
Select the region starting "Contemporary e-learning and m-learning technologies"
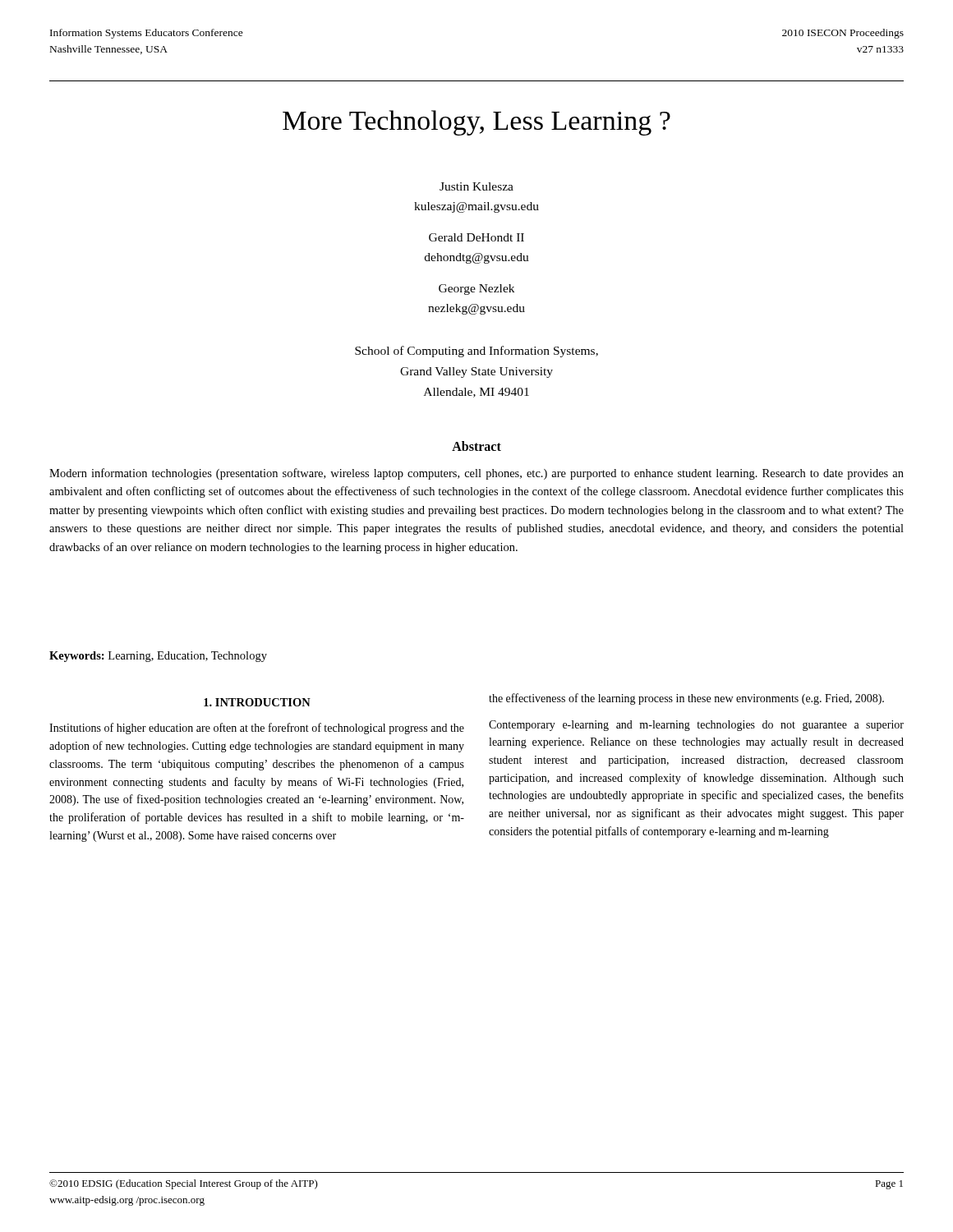tap(696, 778)
